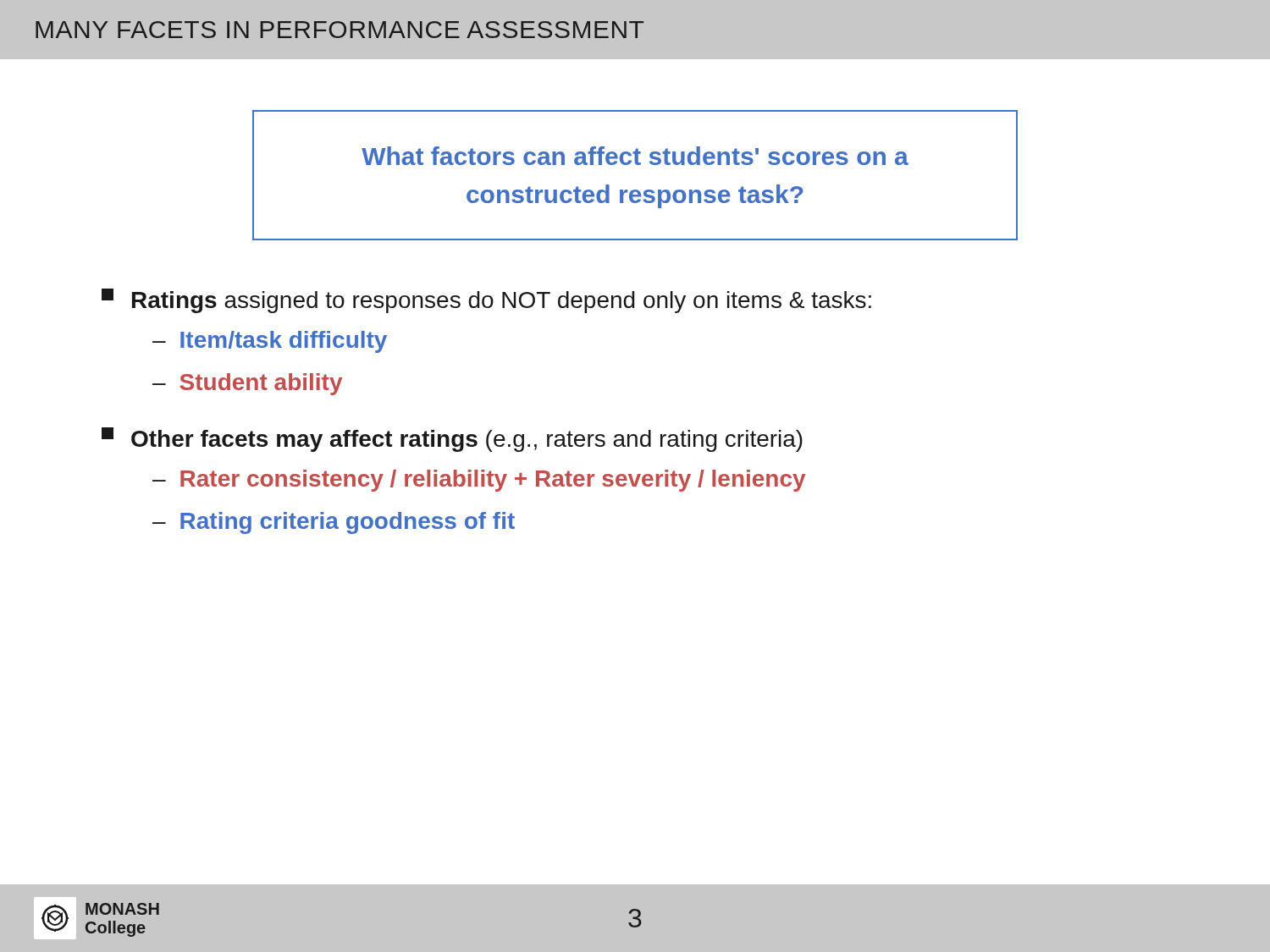The height and width of the screenshot is (952, 1270).
Task: Find the block on this page that starts "Other facets may affect ratings"
Action: [660, 478]
